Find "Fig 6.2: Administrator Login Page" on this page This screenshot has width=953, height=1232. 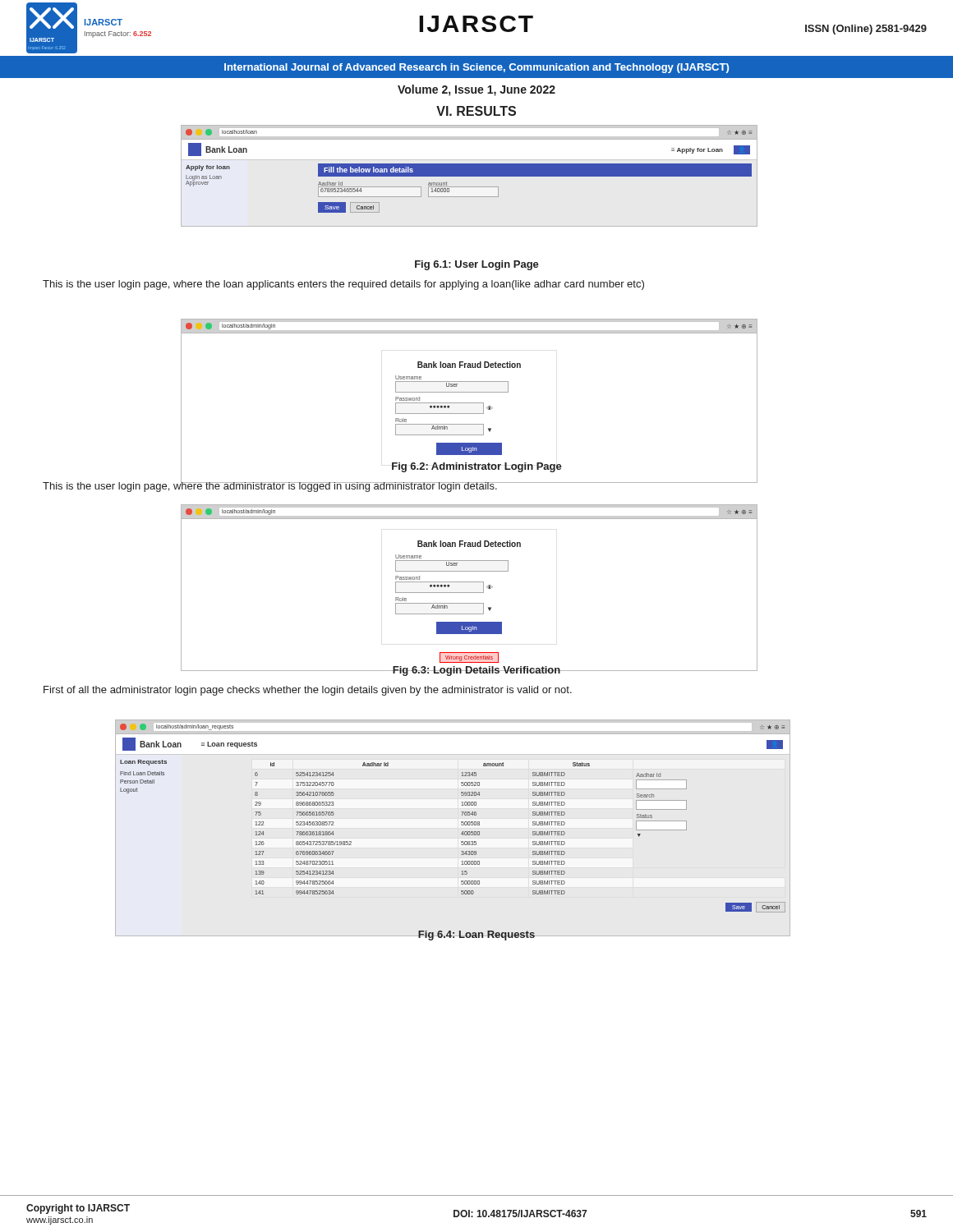[x=476, y=466]
